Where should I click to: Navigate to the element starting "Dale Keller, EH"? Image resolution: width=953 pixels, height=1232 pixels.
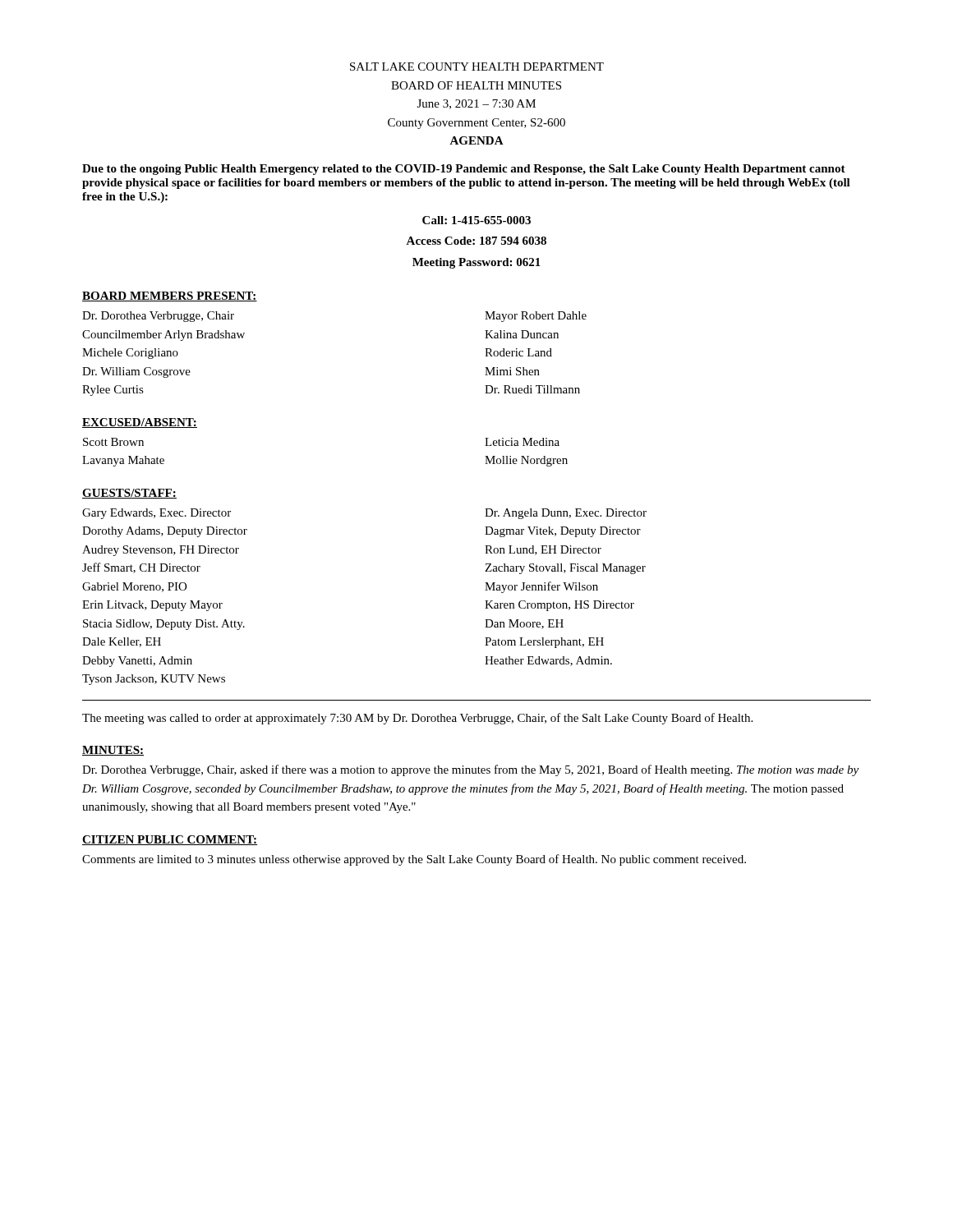[x=122, y=641]
